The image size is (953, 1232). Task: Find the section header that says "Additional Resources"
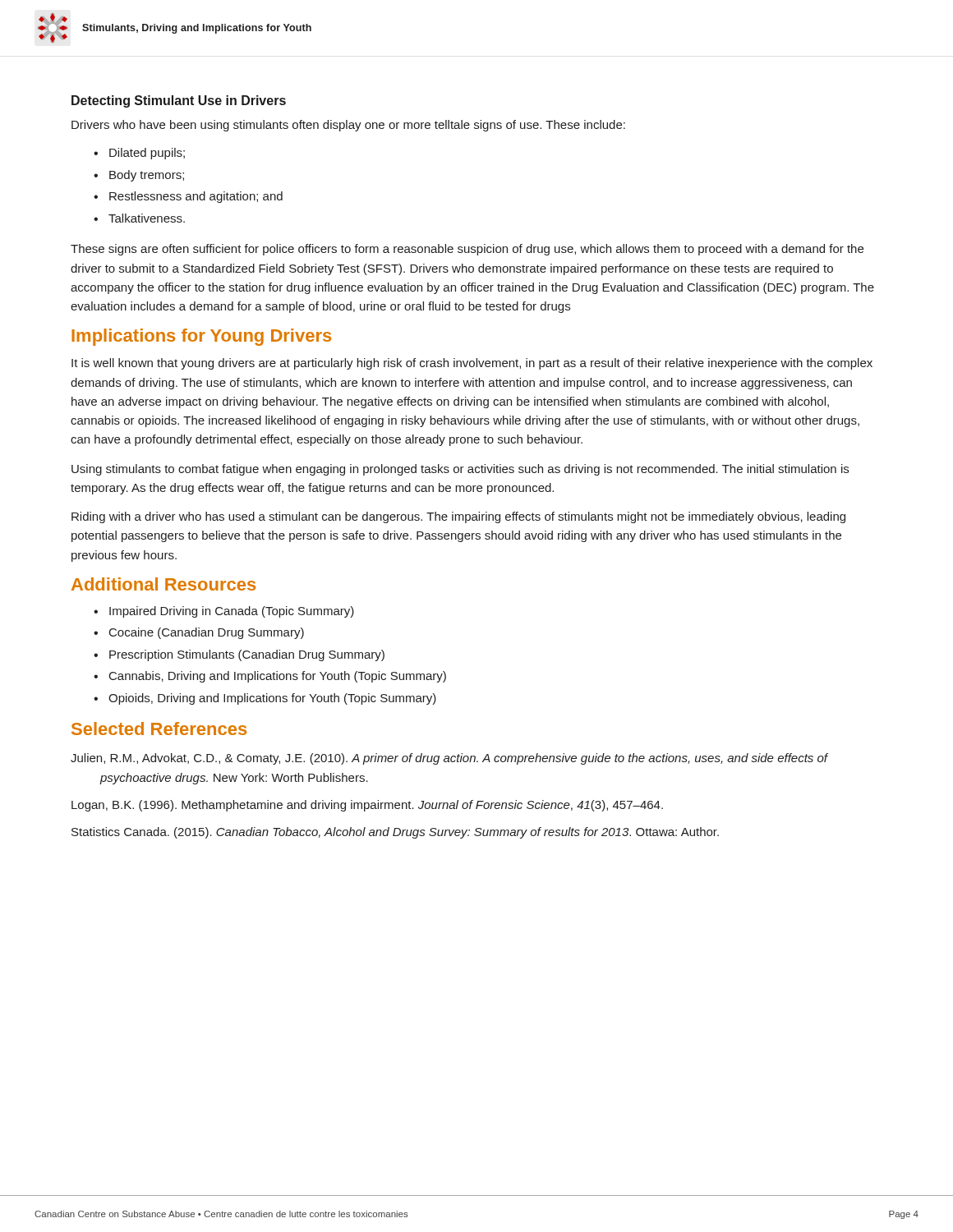point(164,584)
